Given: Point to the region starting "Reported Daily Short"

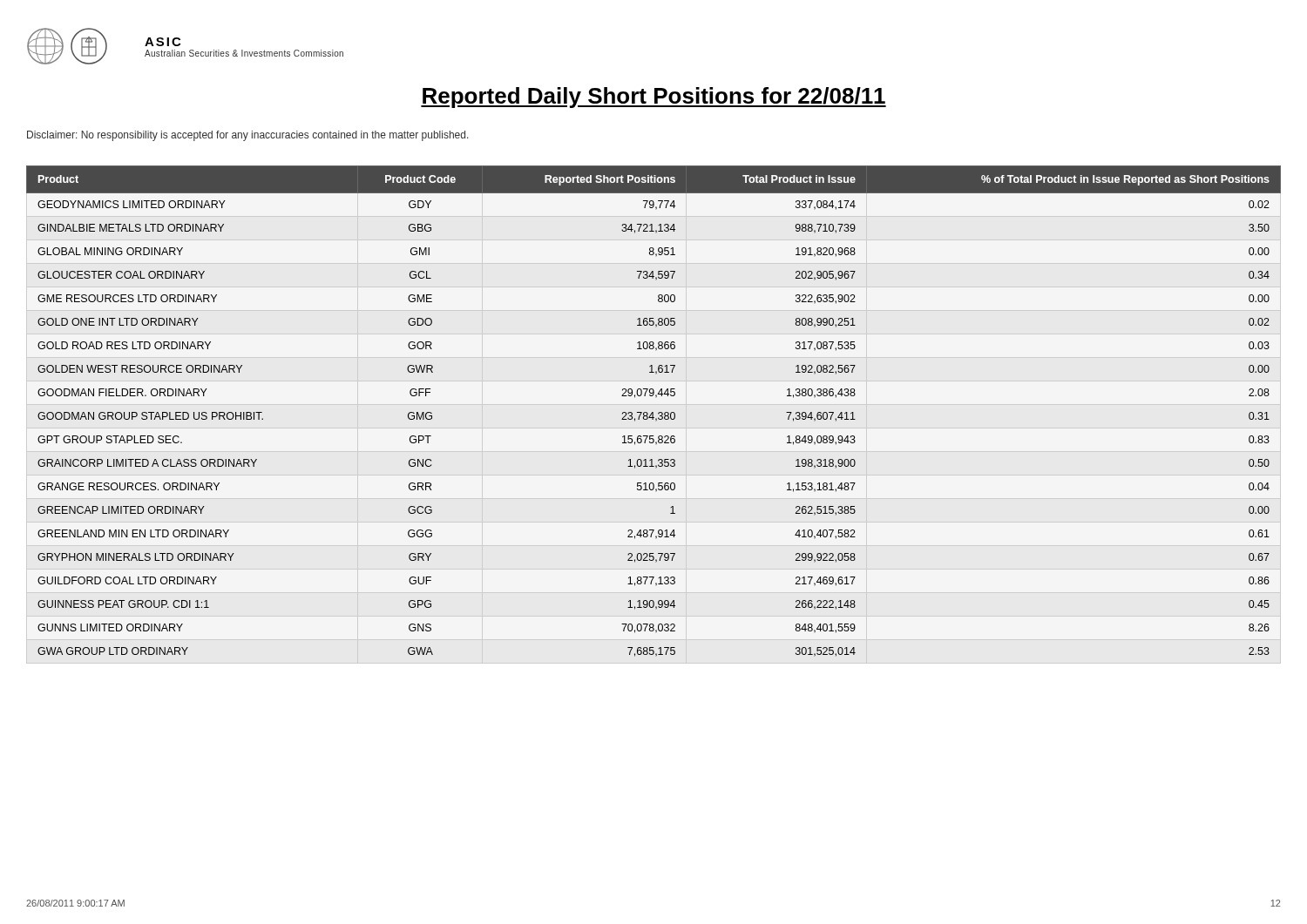Looking at the screenshot, I should (654, 96).
